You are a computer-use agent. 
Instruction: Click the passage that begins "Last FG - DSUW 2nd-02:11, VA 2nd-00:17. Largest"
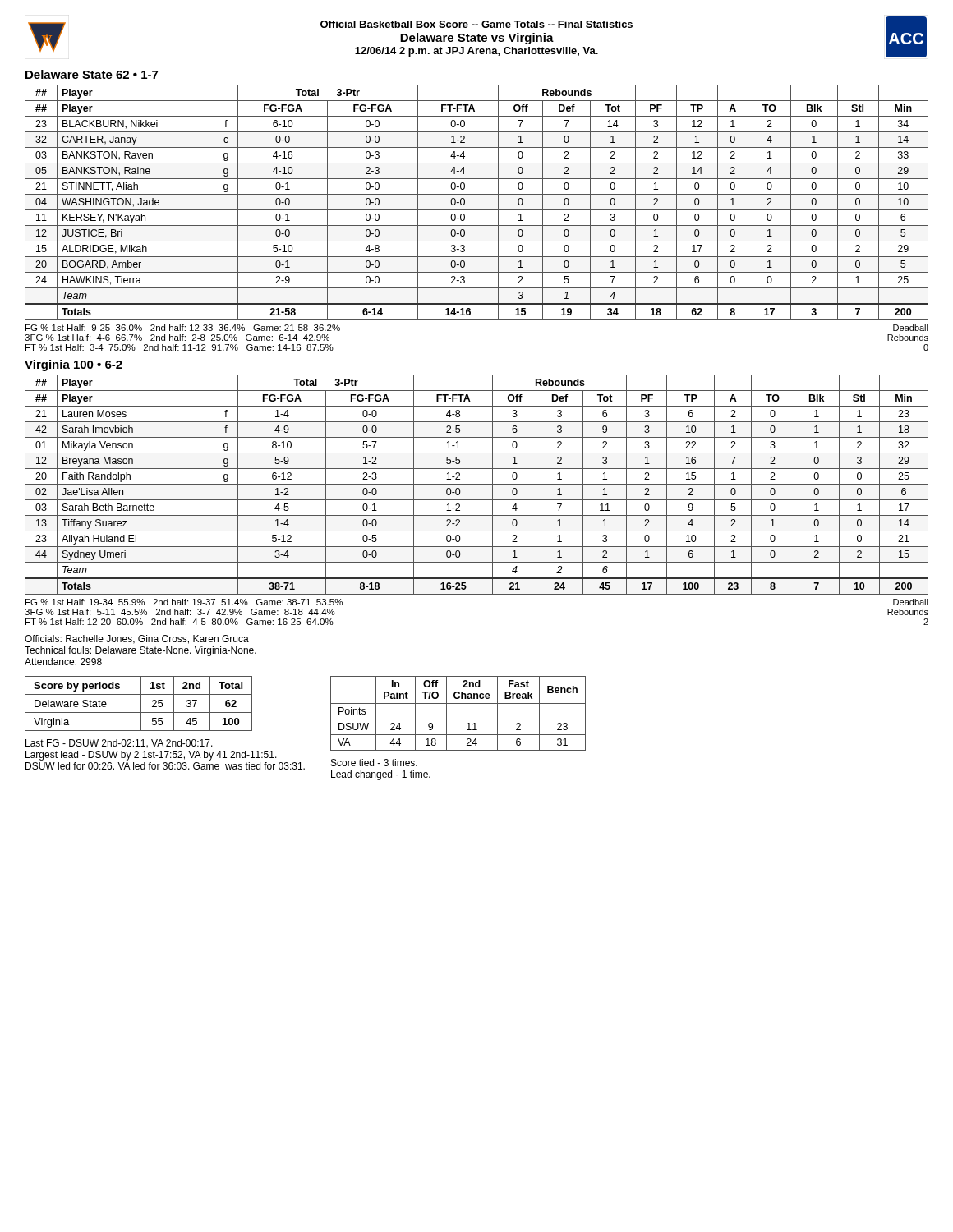pos(165,755)
